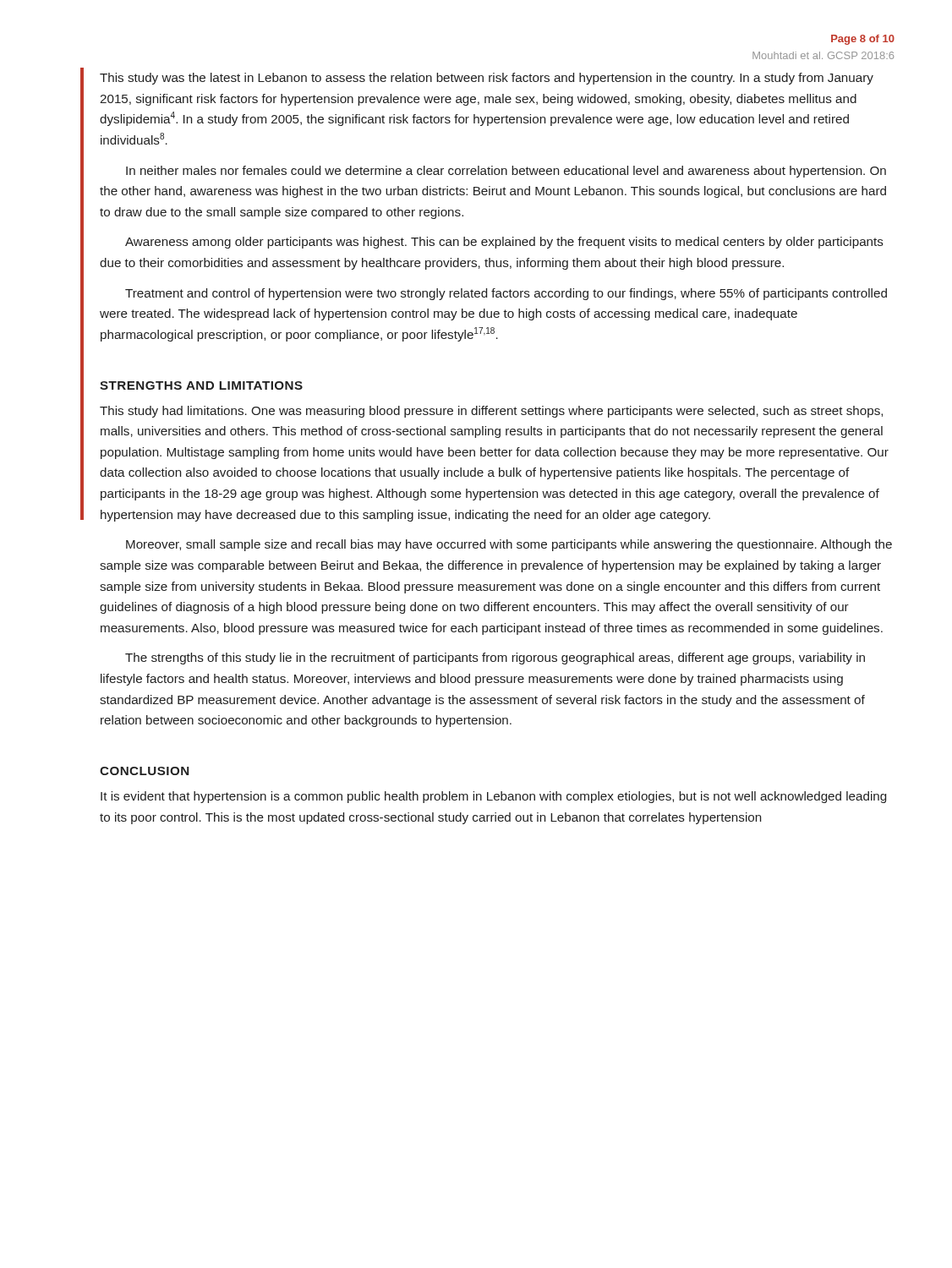Click on the text starting "This study was the latest in Lebanon to"
The width and height of the screenshot is (952, 1268).
(x=497, y=206)
